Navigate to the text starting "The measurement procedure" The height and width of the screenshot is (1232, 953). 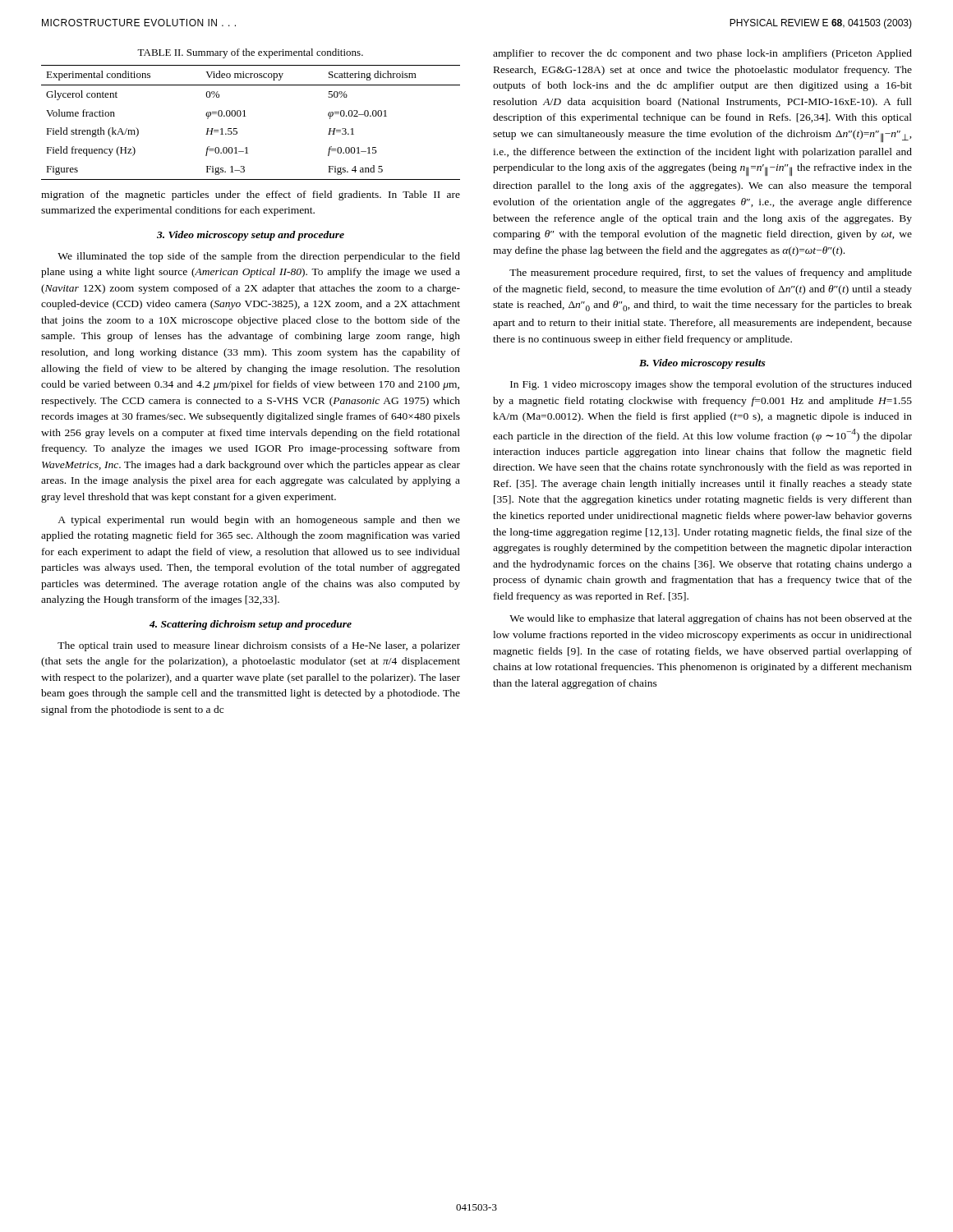pyautogui.click(x=702, y=306)
